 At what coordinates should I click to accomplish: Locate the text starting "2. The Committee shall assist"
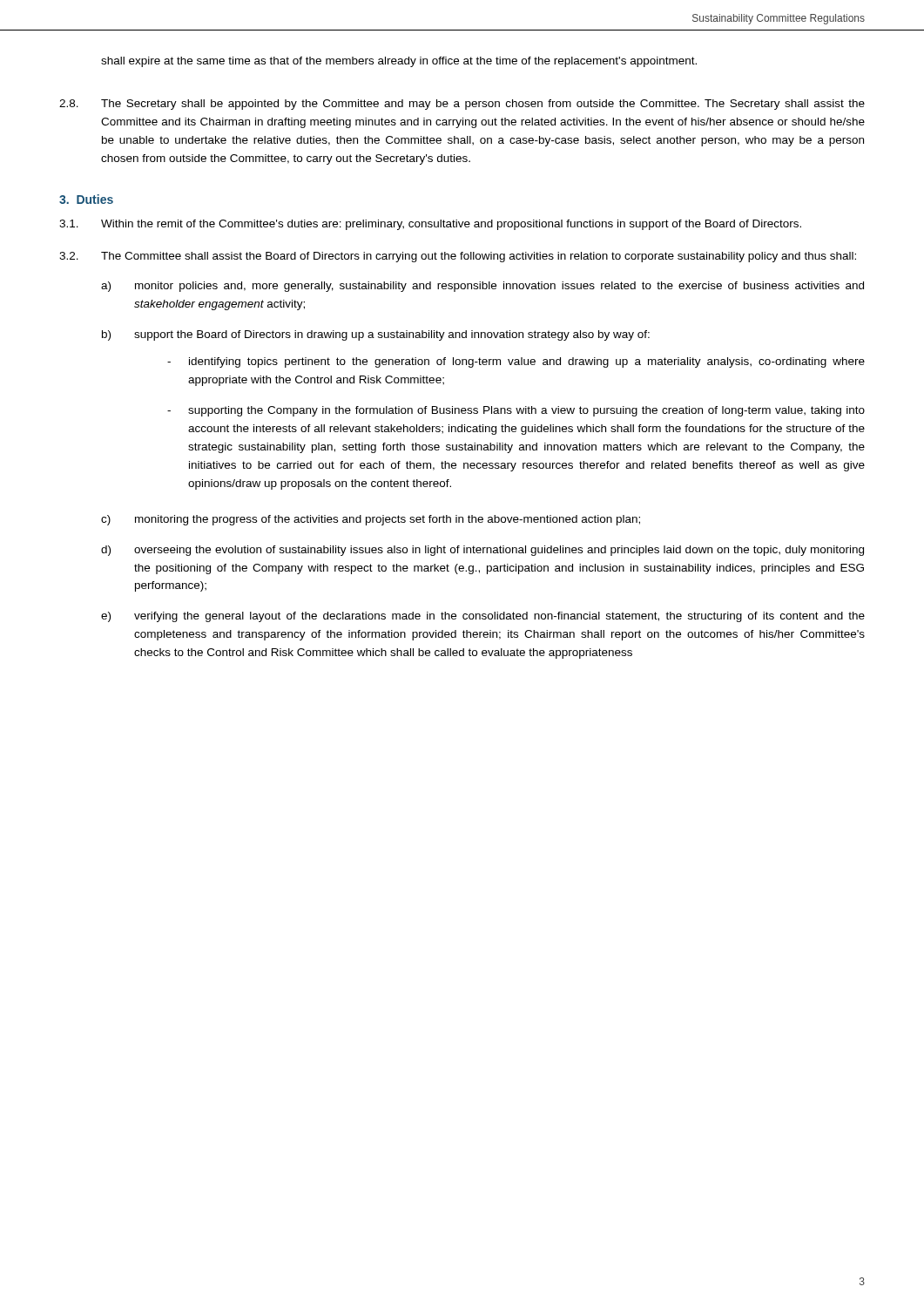(462, 256)
